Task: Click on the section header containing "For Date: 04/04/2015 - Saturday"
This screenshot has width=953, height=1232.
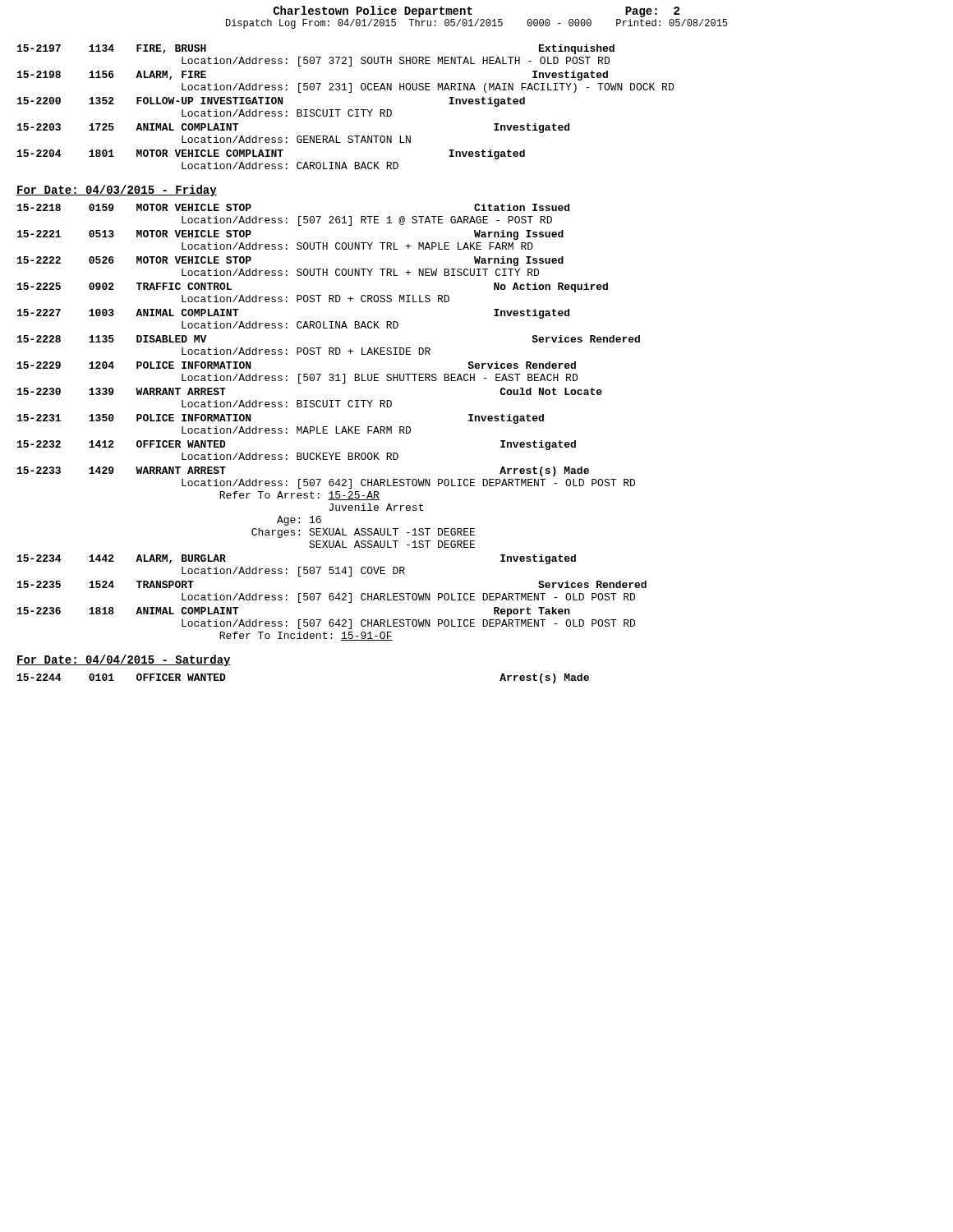Action: point(123,660)
